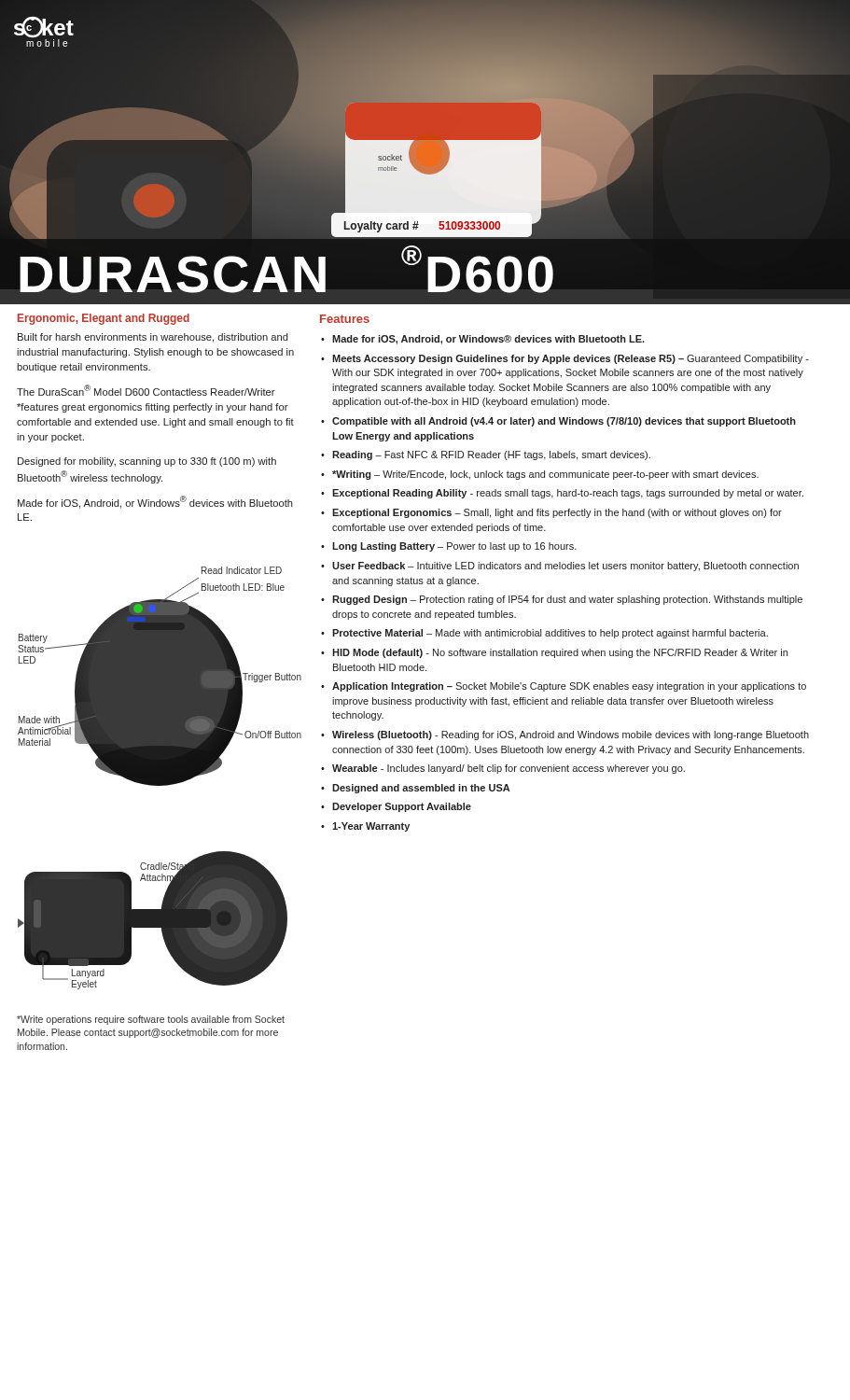
Task: Click on the region starting "• Made for"
Action: point(483,340)
